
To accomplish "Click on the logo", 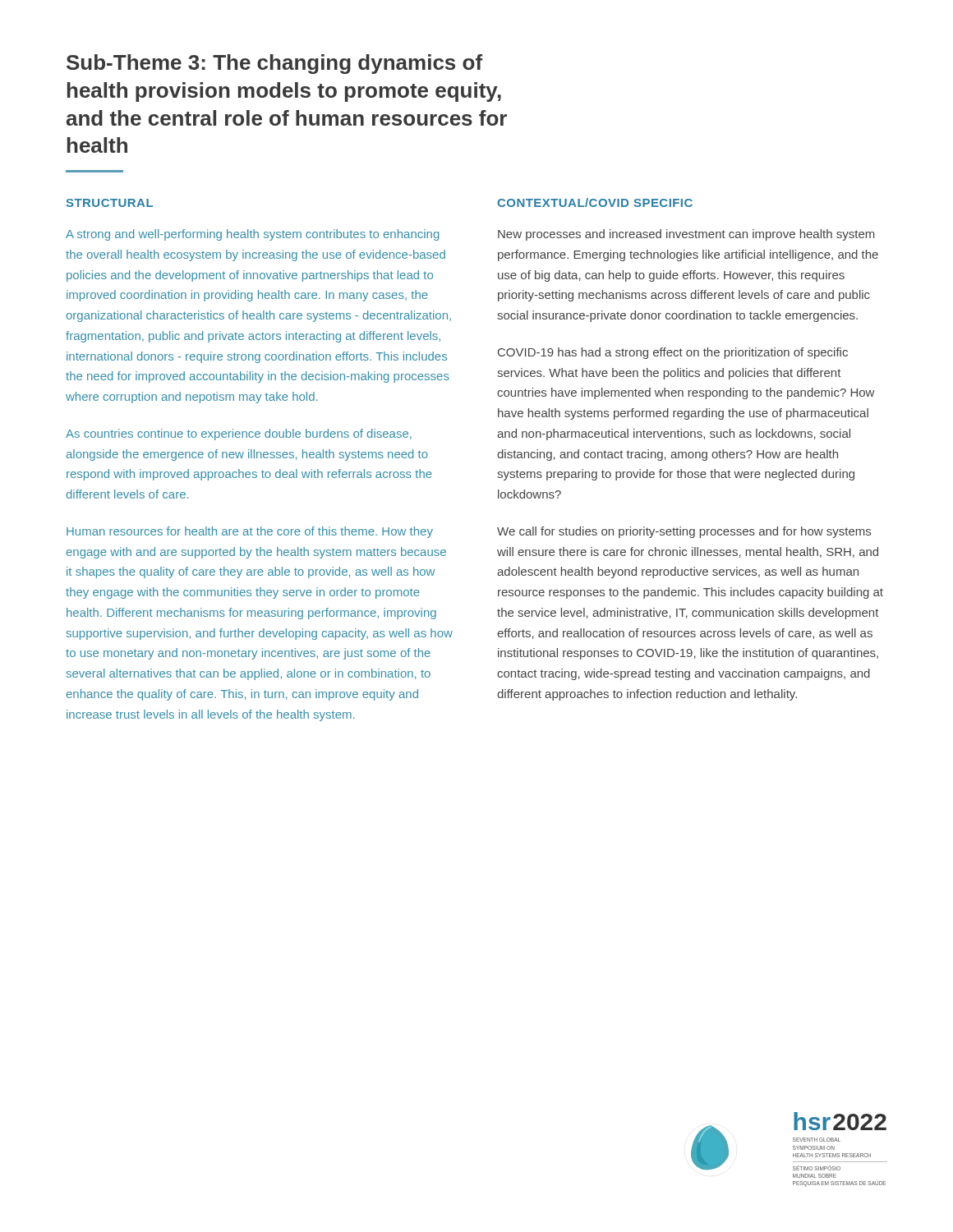I will click(783, 1148).
